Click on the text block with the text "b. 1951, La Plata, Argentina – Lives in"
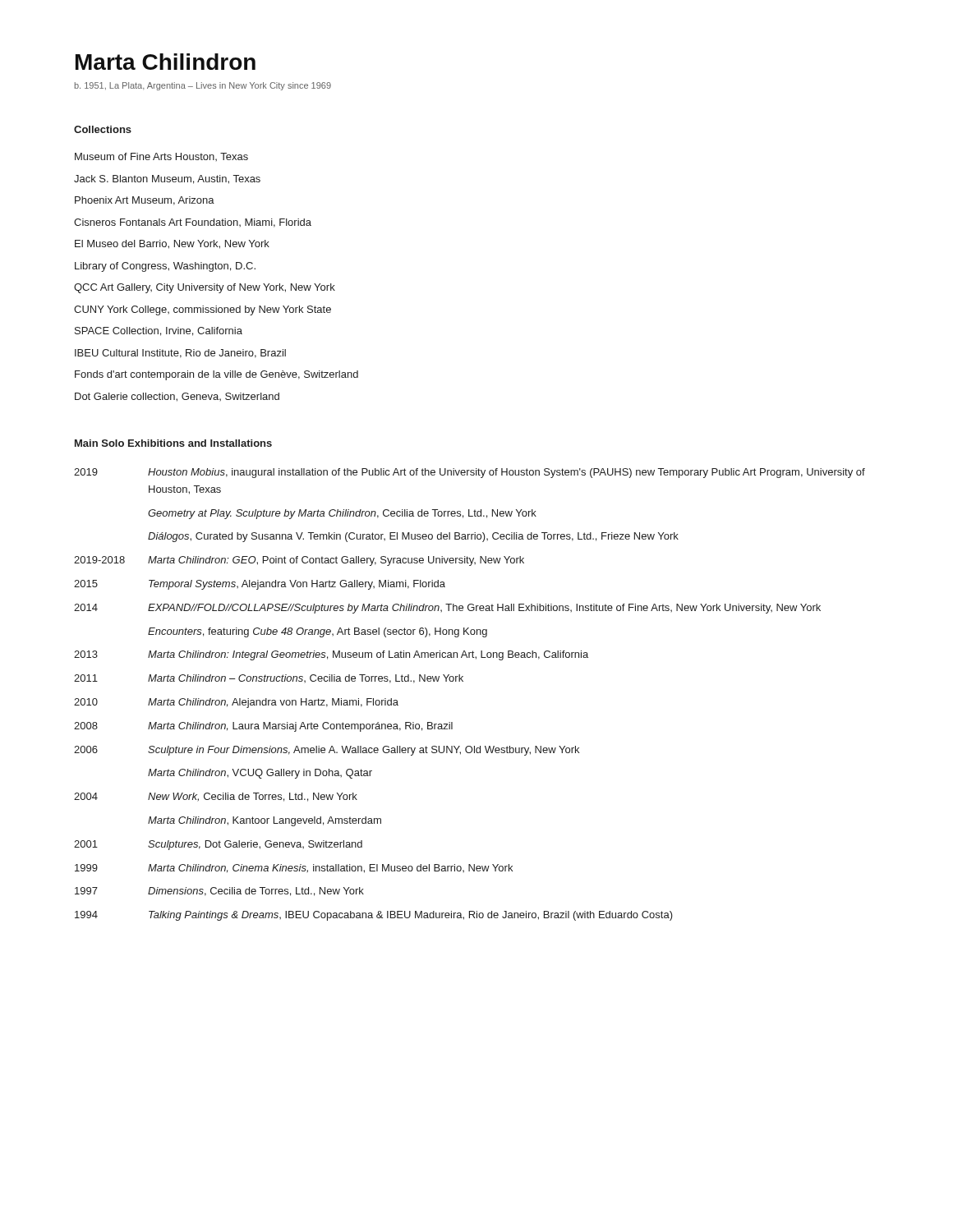This screenshot has width=953, height=1232. pos(203,86)
